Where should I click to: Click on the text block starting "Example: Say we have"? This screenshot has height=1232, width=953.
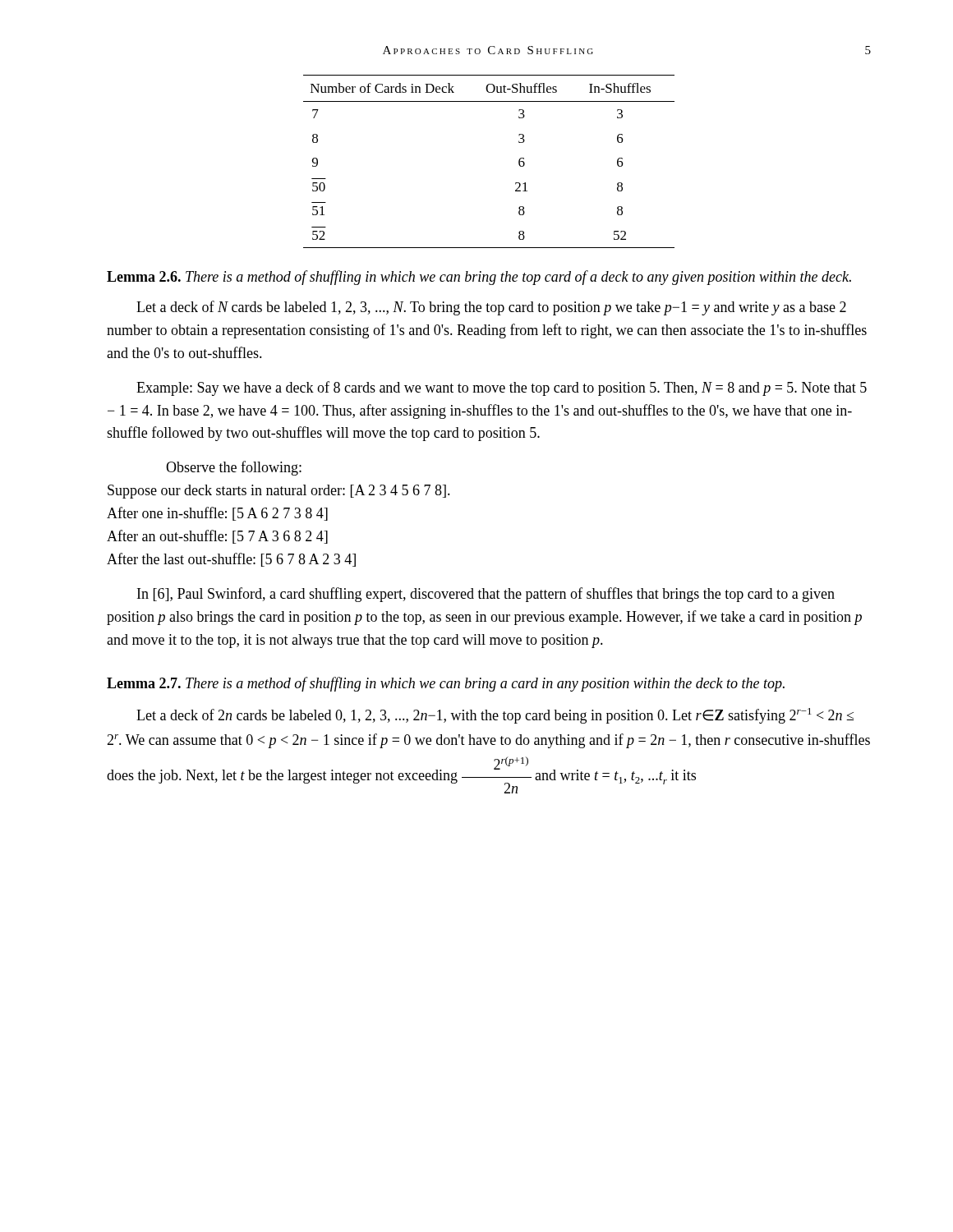click(487, 410)
